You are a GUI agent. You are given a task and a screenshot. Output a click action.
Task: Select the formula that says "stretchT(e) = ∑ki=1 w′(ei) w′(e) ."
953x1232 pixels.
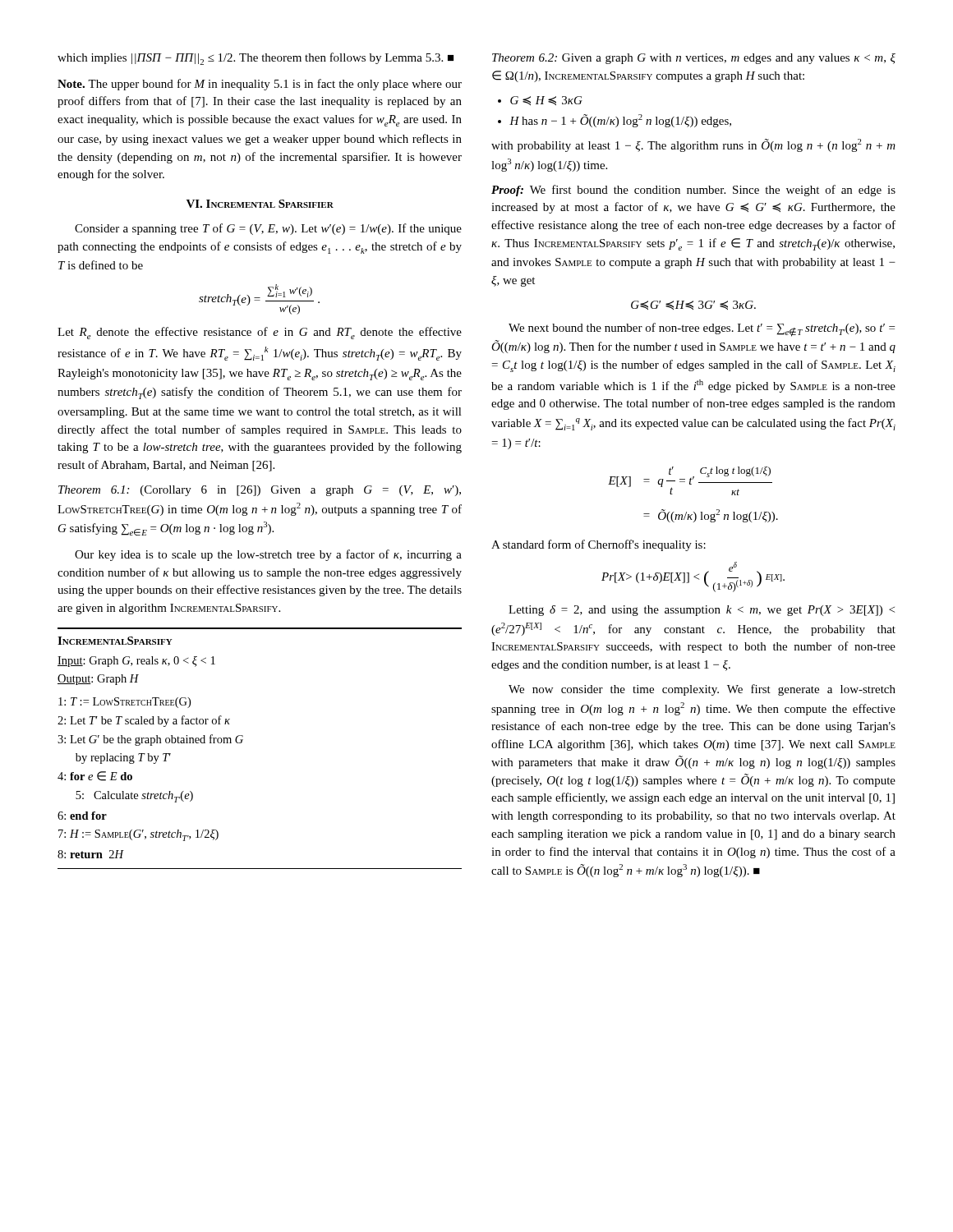260,299
